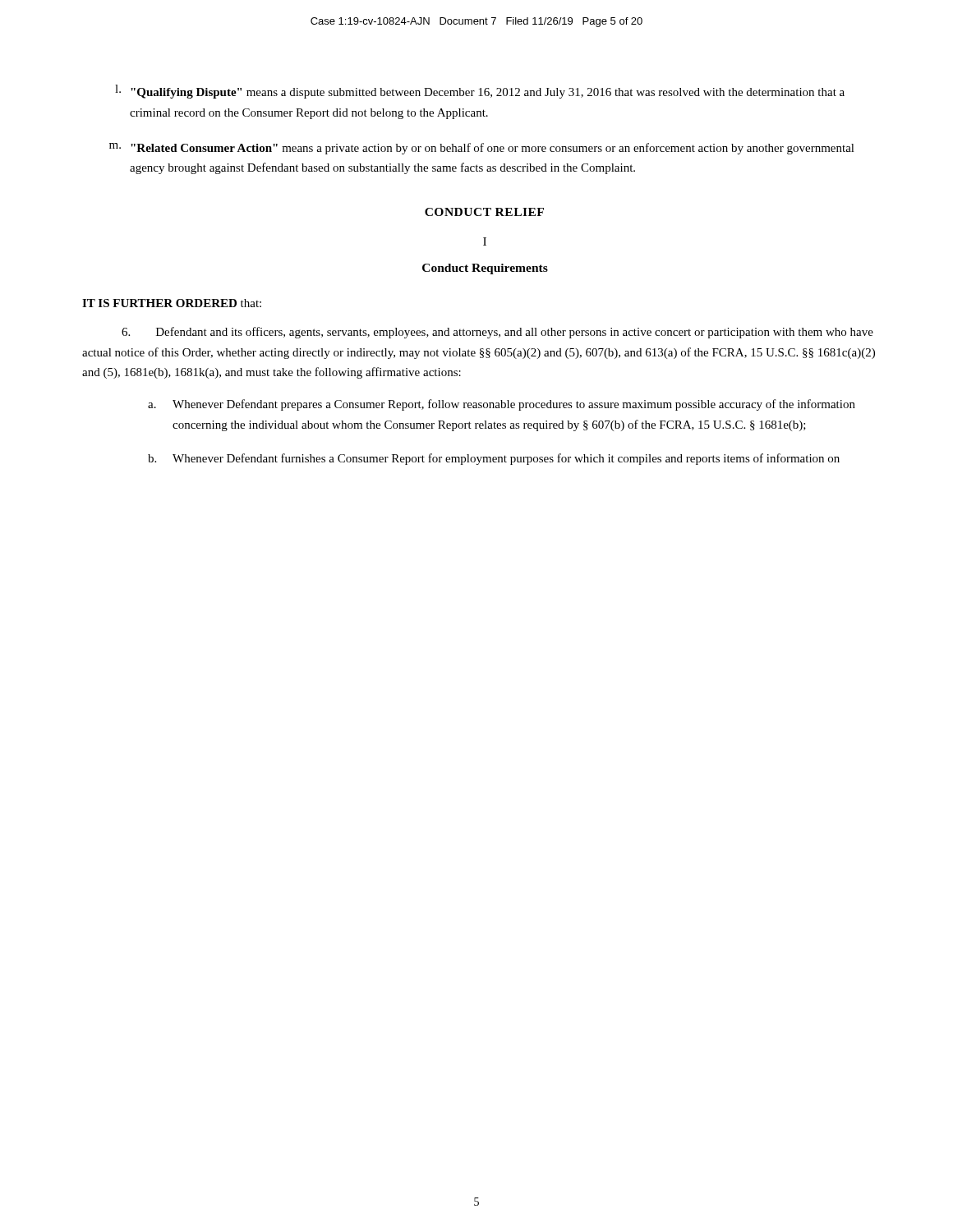Navigate to the passage starting "Conduct Requirements"

(485, 267)
